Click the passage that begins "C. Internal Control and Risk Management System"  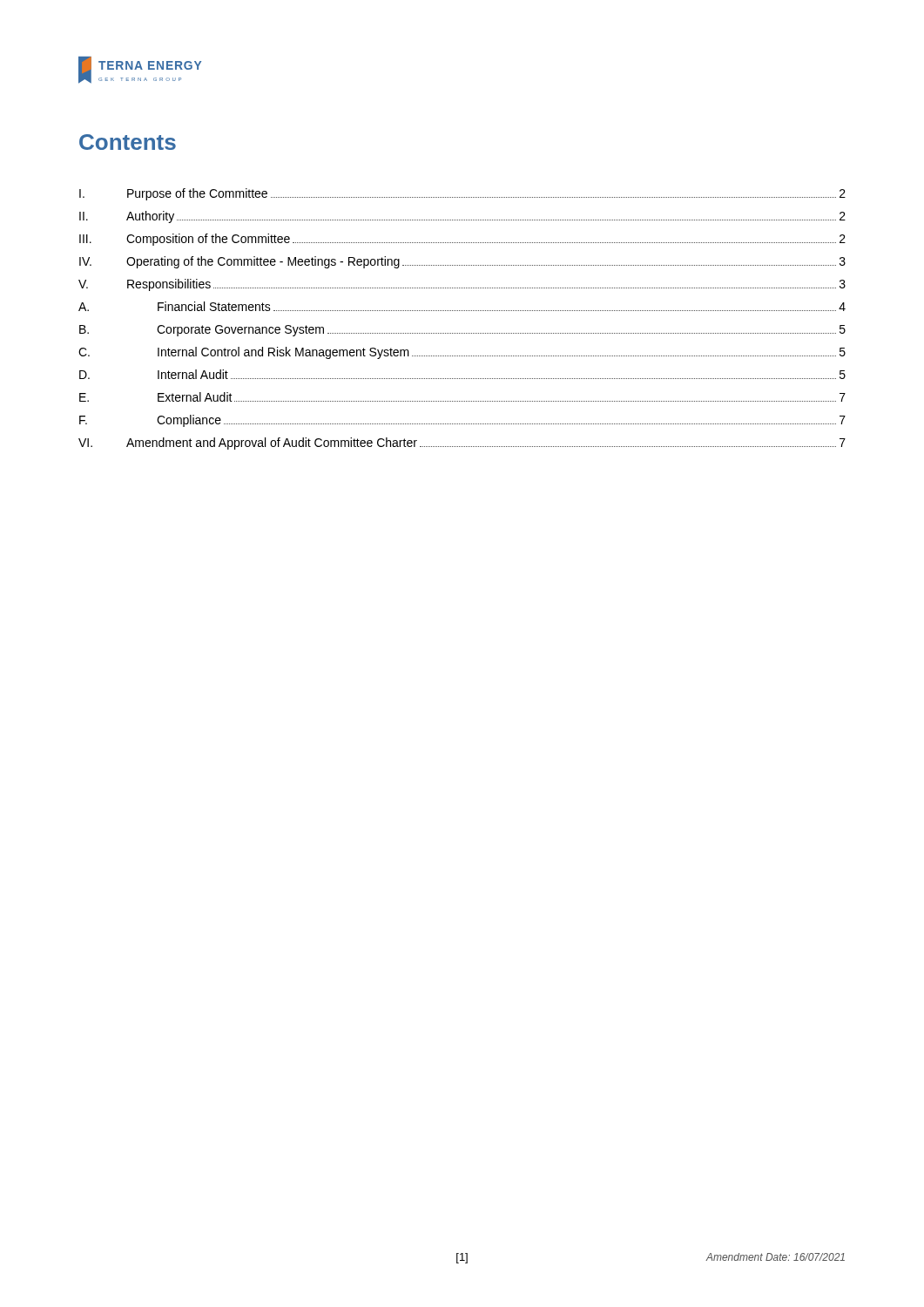tap(462, 352)
